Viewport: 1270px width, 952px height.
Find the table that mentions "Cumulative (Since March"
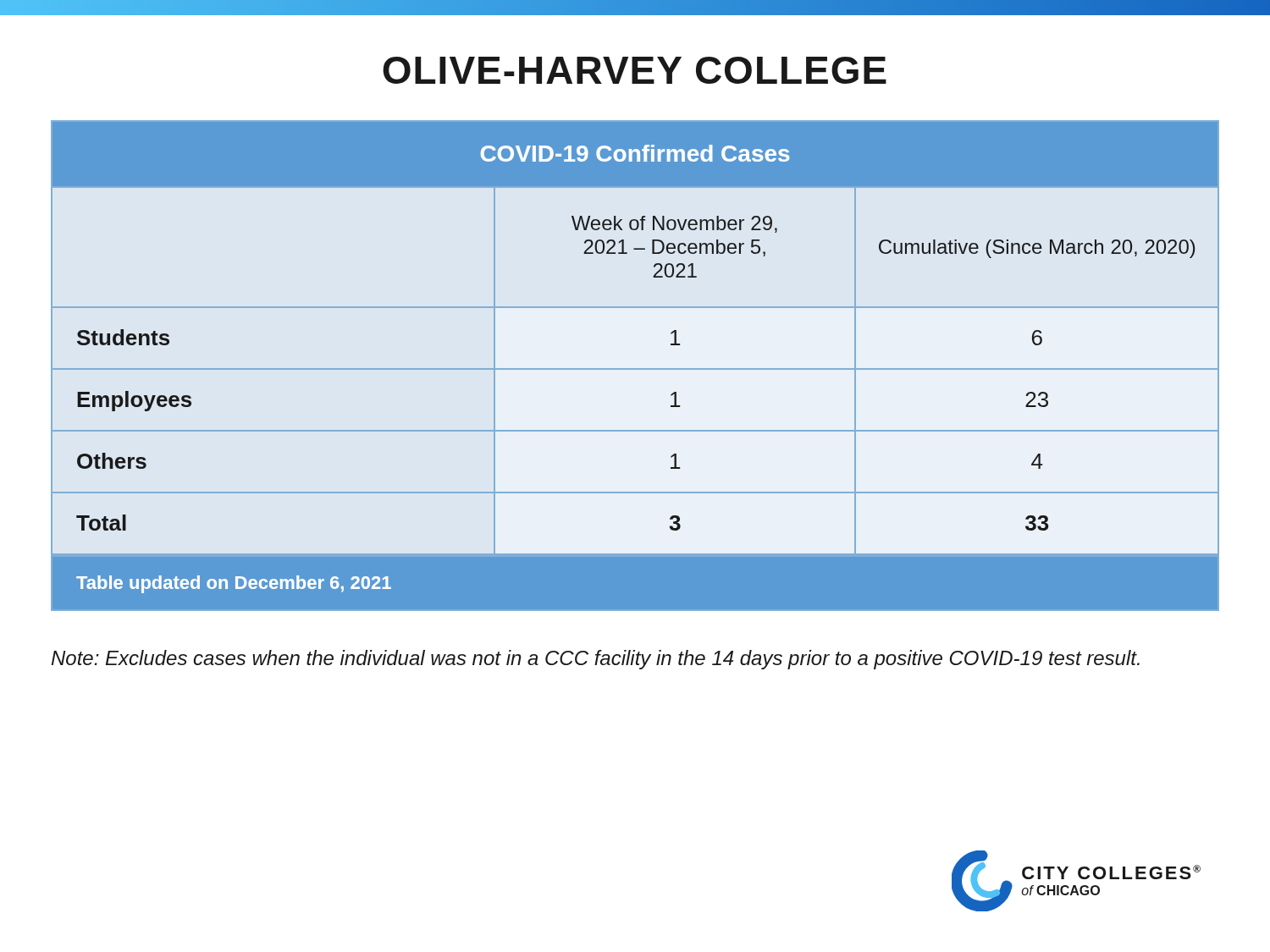coord(635,366)
